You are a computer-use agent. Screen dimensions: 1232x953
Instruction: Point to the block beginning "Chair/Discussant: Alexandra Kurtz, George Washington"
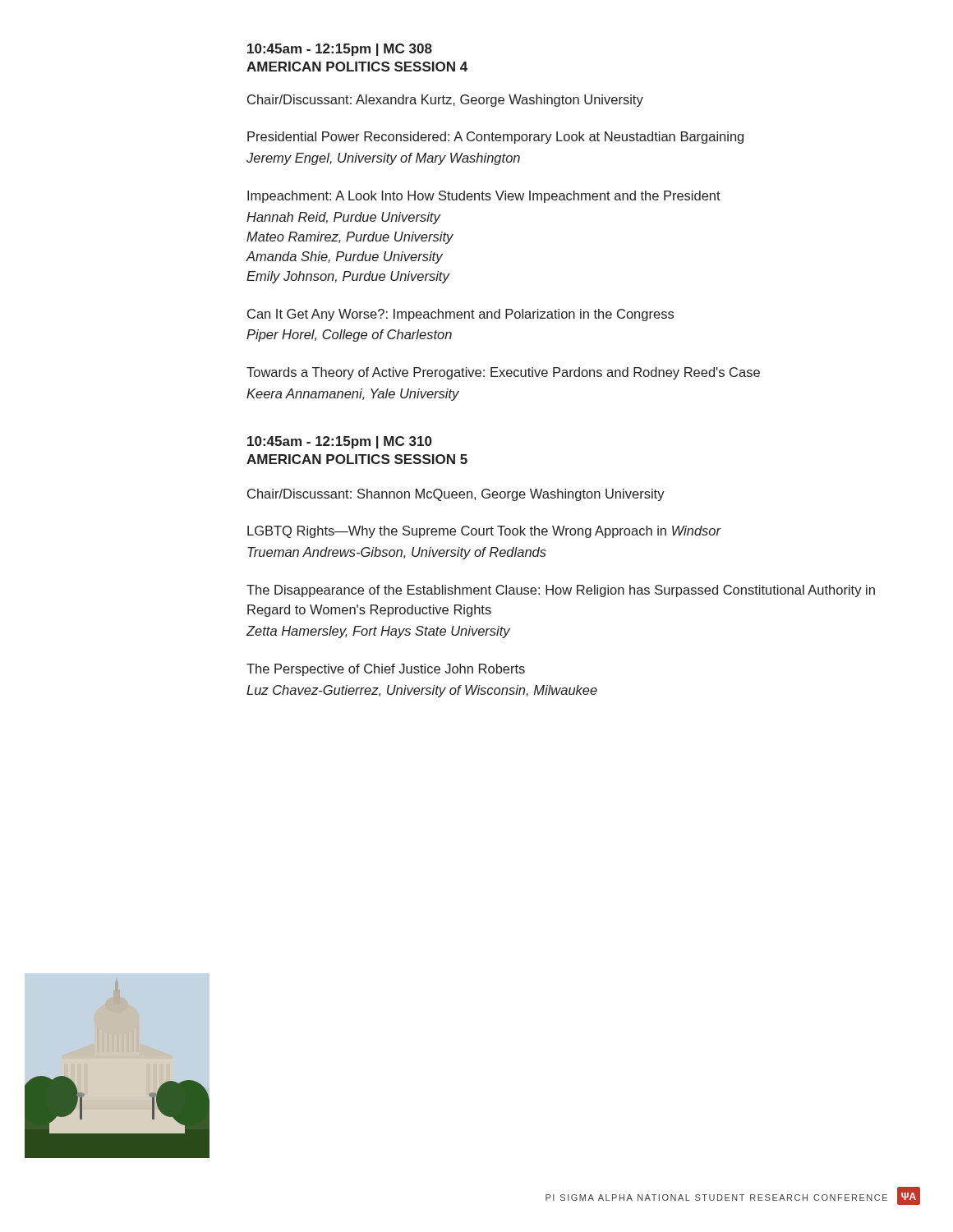(x=445, y=99)
